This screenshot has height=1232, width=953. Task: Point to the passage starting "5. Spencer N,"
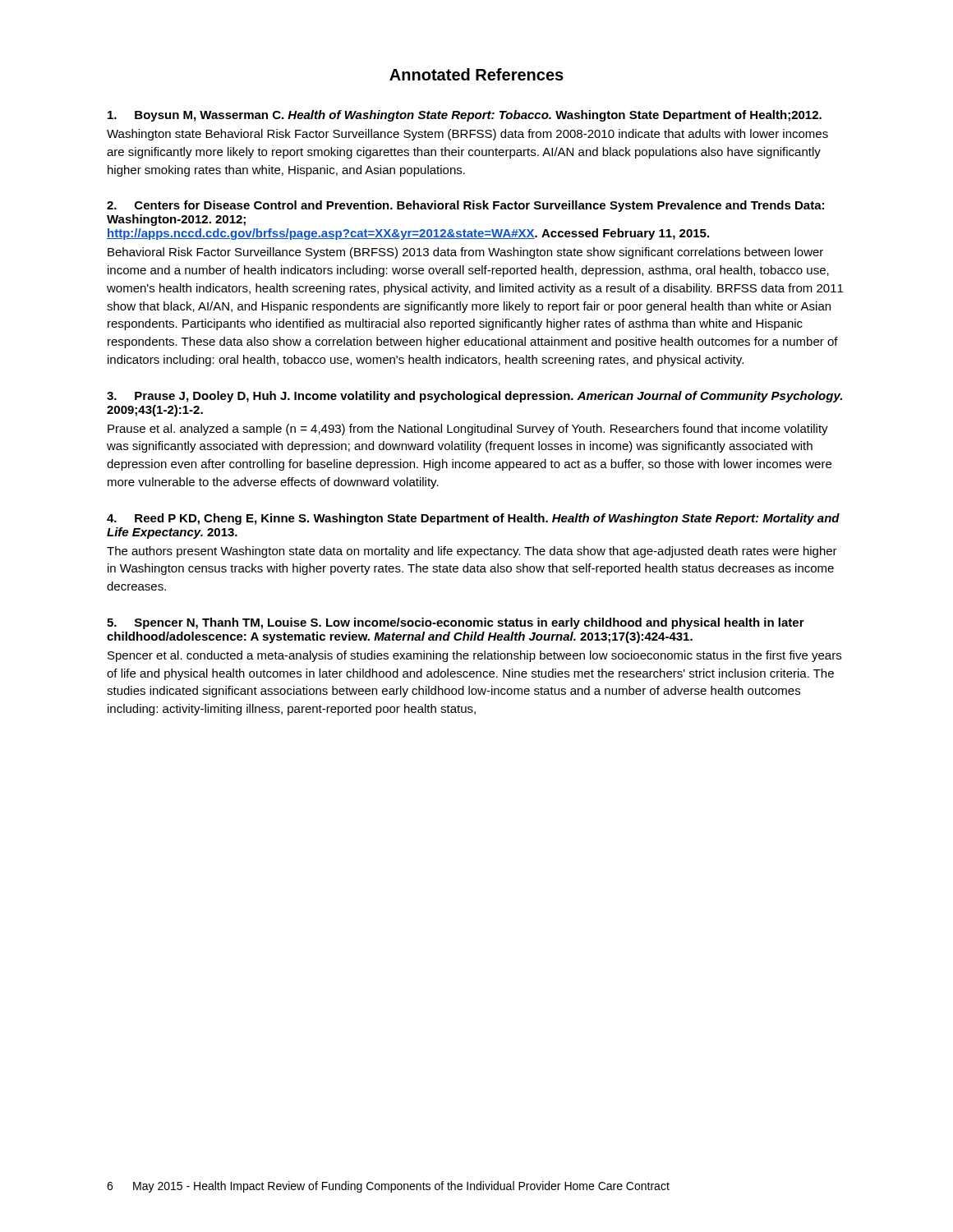click(476, 666)
